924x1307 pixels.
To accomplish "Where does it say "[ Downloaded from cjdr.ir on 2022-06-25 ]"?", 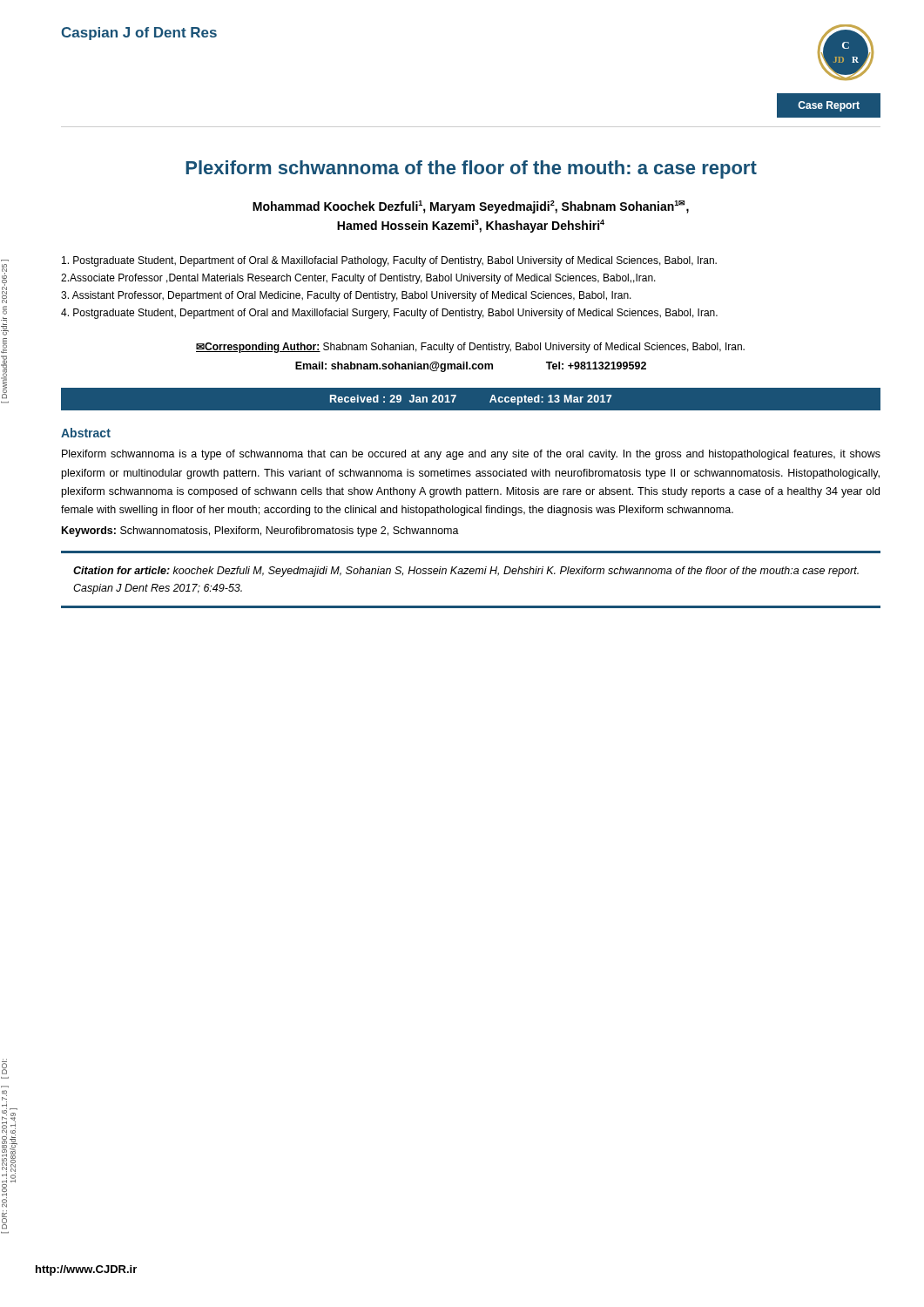I will [4, 331].
